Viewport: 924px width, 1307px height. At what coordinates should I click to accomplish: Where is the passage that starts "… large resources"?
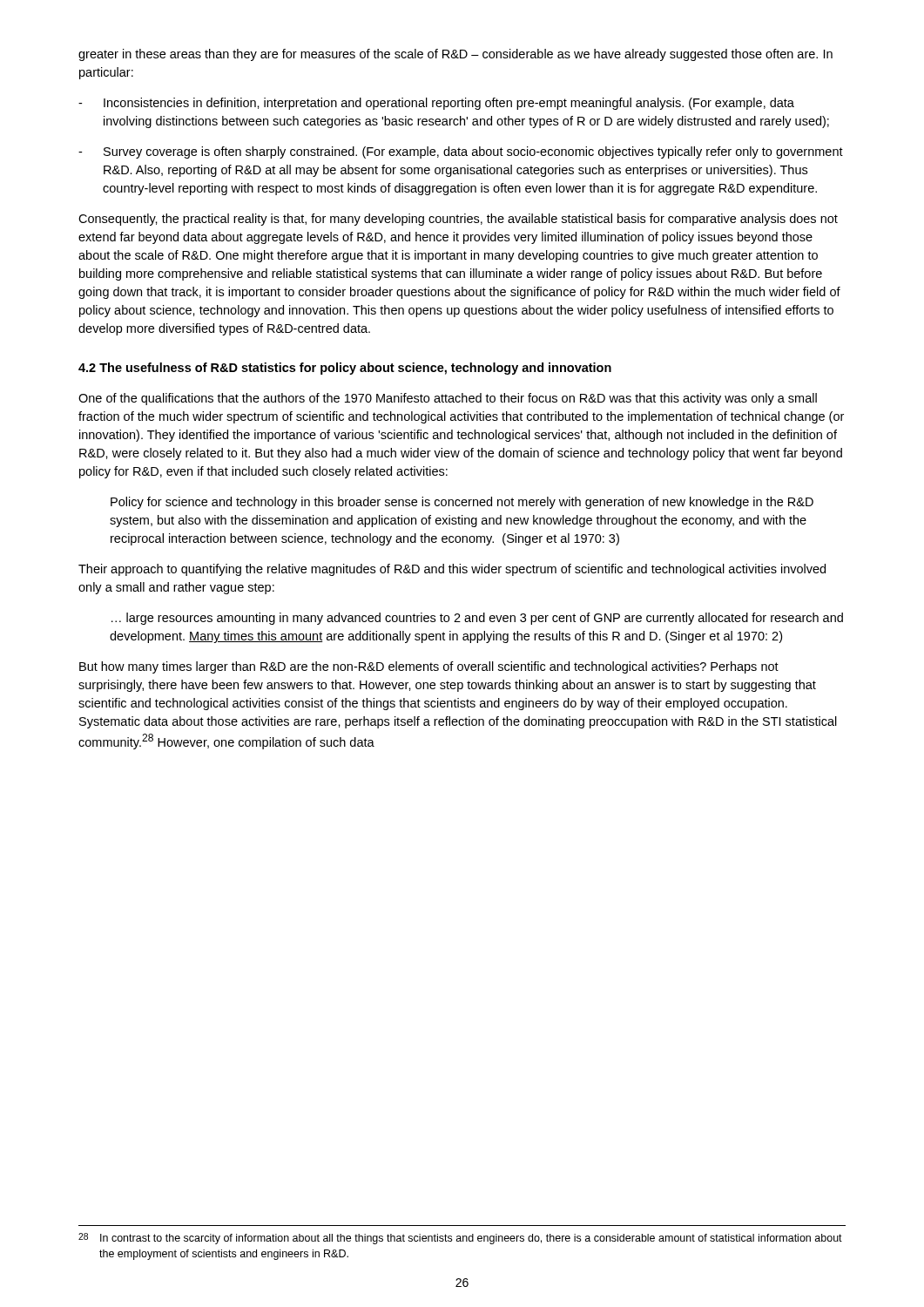point(477,627)
